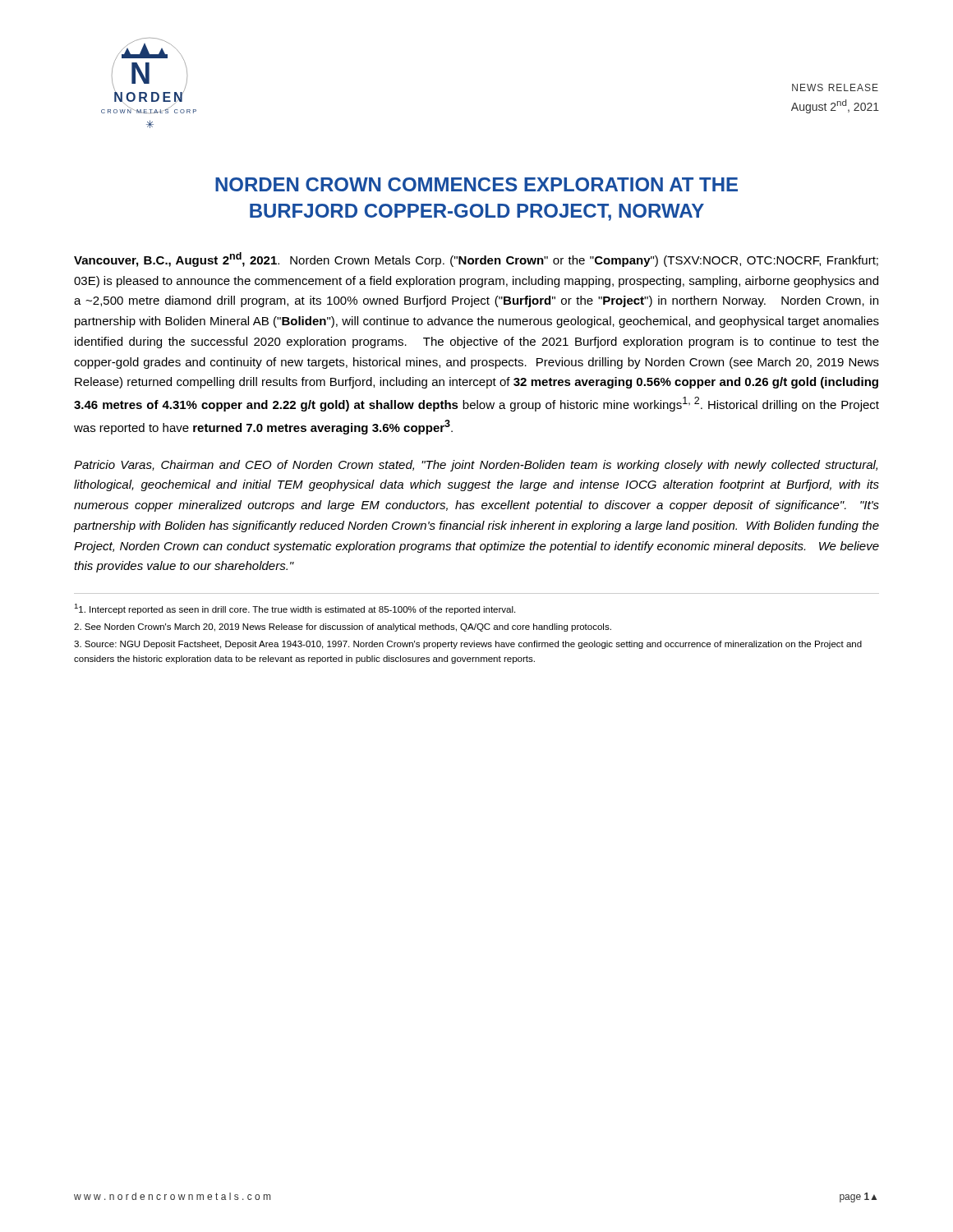Select the text block that says "Patricio Varas, Chairman and CEO of Norden"
This screenshot has width=953, height=1232.
coord(476,515)
